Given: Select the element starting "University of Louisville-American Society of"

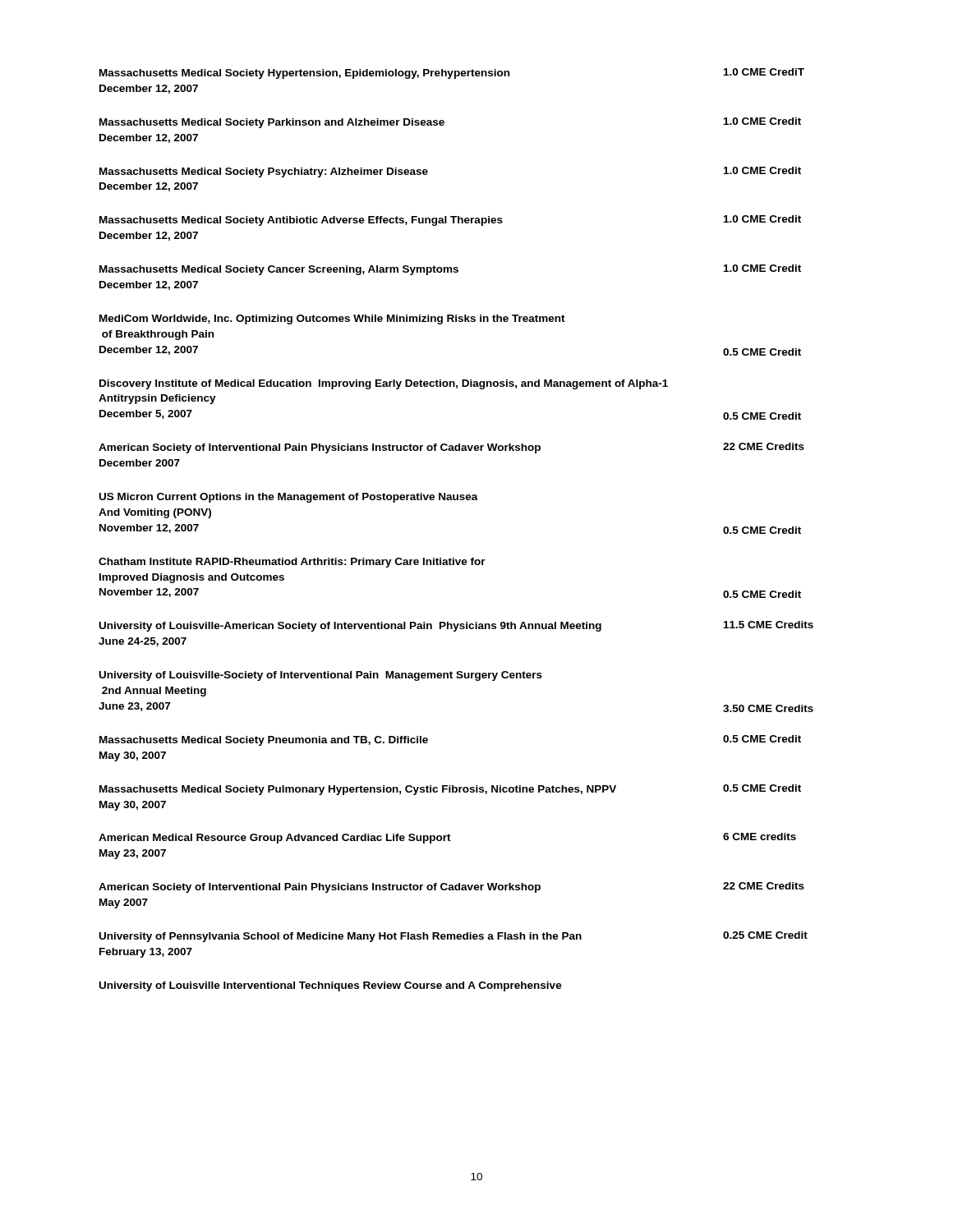Looking at the screenshot, I should [x=476, y=634].
